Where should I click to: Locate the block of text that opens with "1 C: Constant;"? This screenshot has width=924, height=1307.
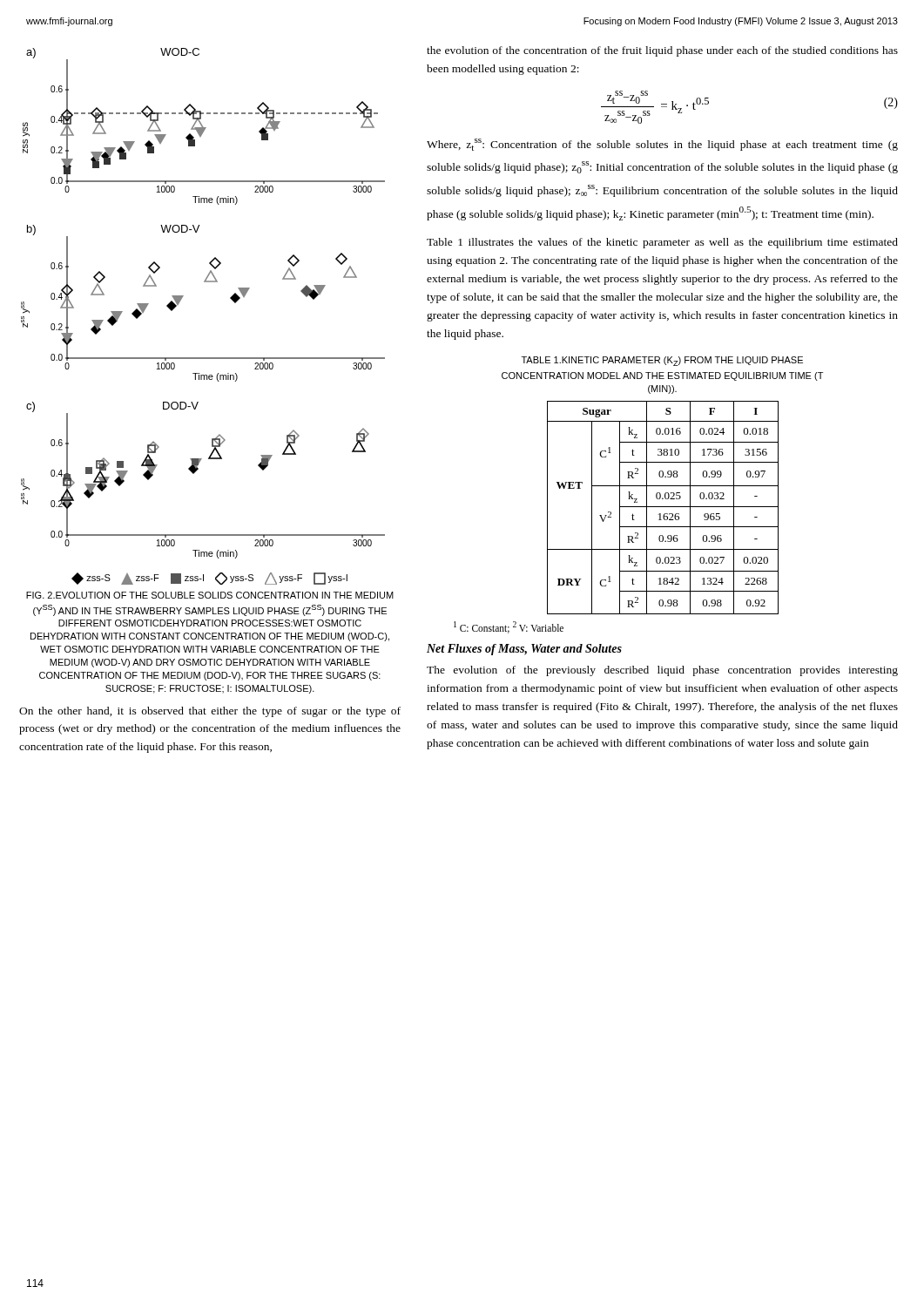pos(508,627)
